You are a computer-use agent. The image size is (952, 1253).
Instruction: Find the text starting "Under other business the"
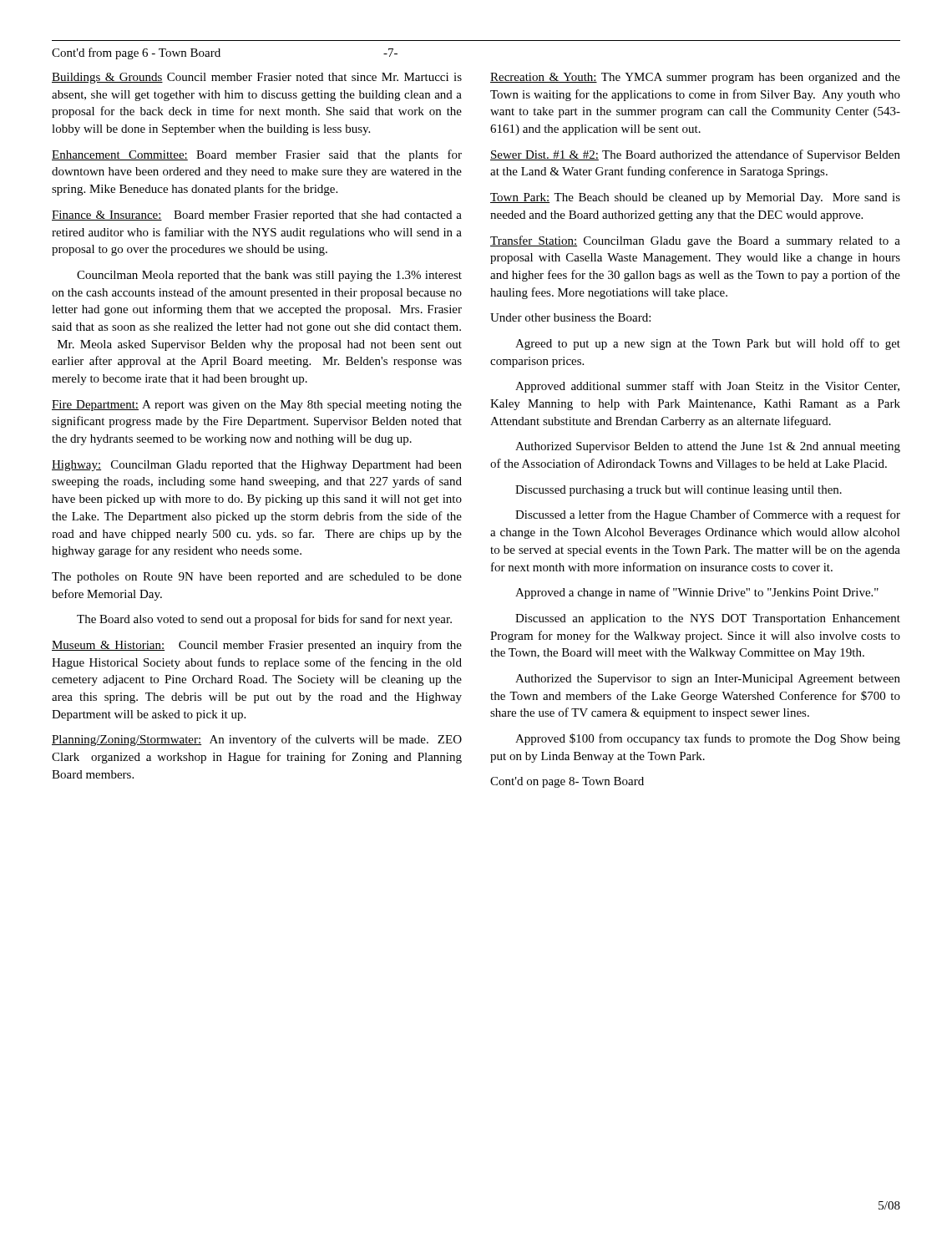click(695, 537)
